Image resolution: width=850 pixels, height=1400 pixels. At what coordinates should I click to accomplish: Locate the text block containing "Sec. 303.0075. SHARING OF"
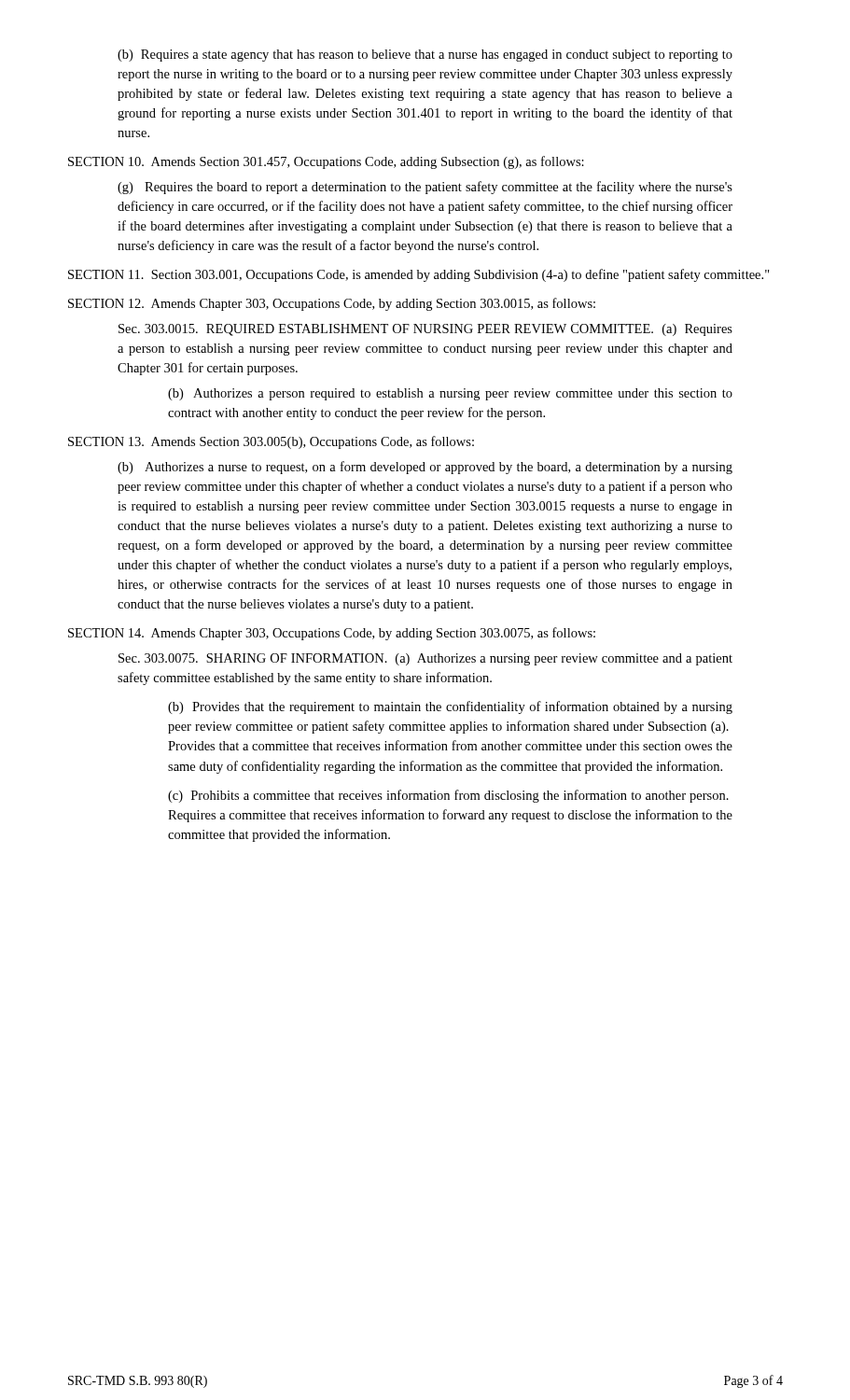(x=425, y=669)
